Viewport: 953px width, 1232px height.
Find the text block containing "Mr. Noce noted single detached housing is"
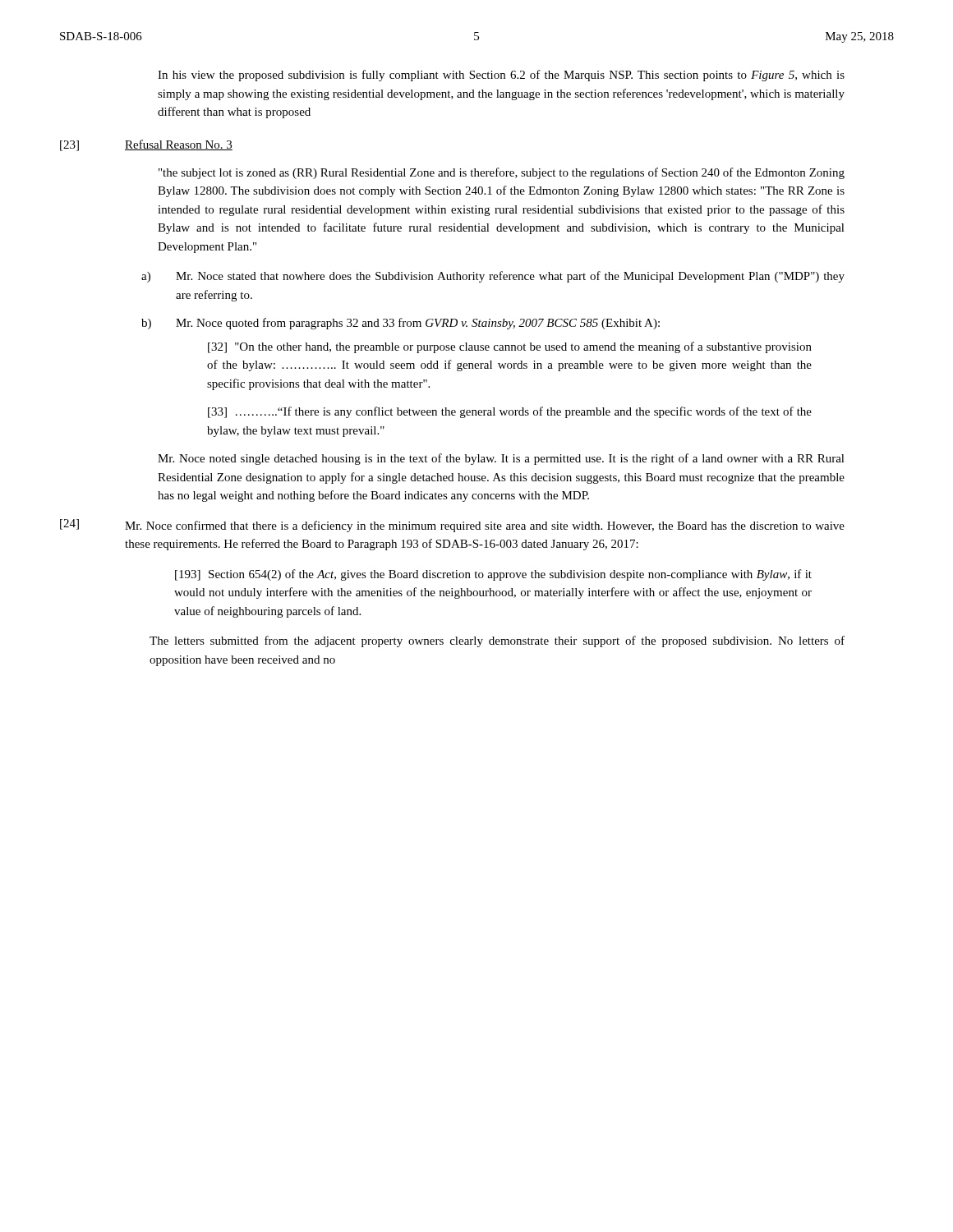click(x=501, y=477)
